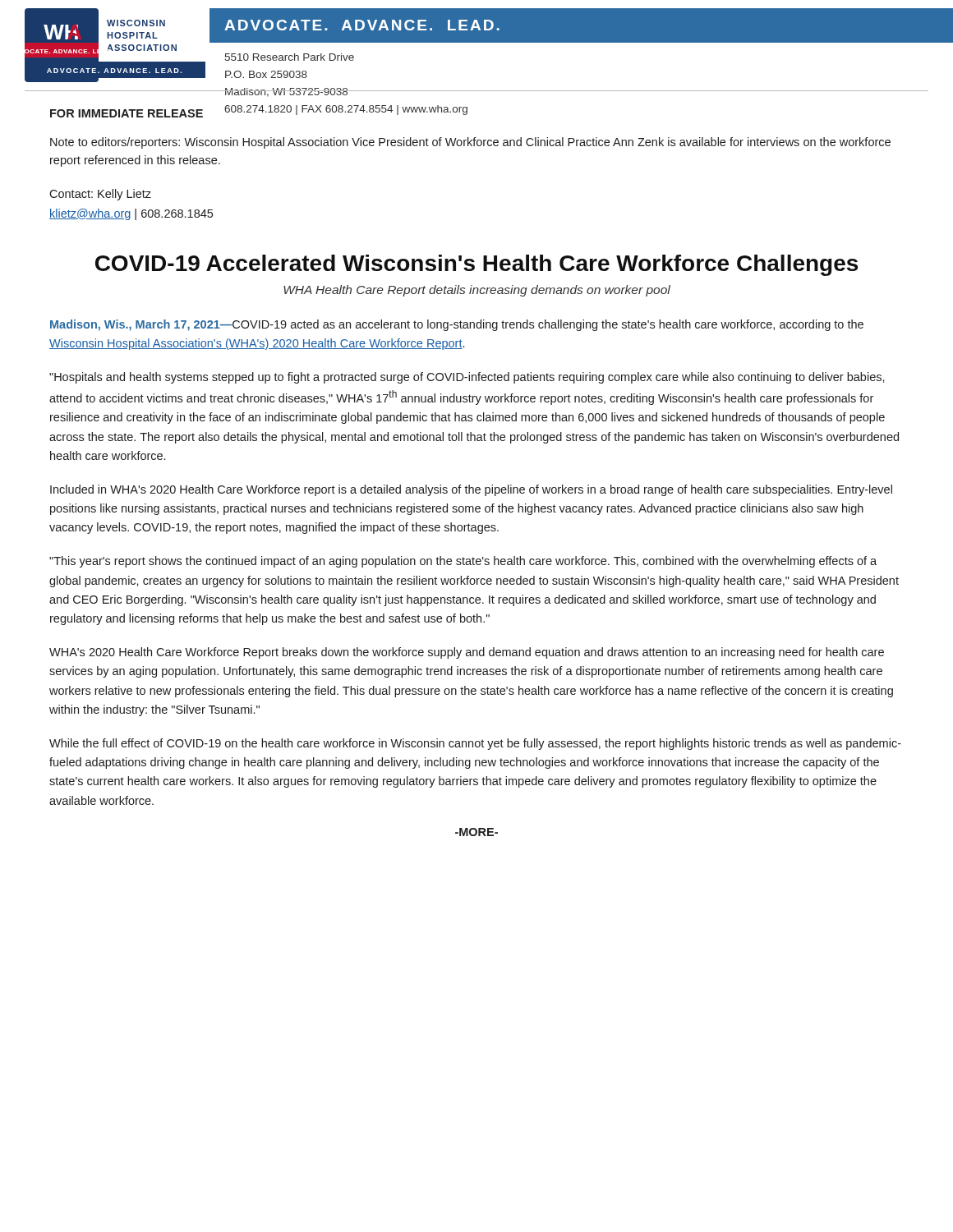
Task: Point to the block starting "WHA's 2020 Health"
Action: (x=471, y=681)
